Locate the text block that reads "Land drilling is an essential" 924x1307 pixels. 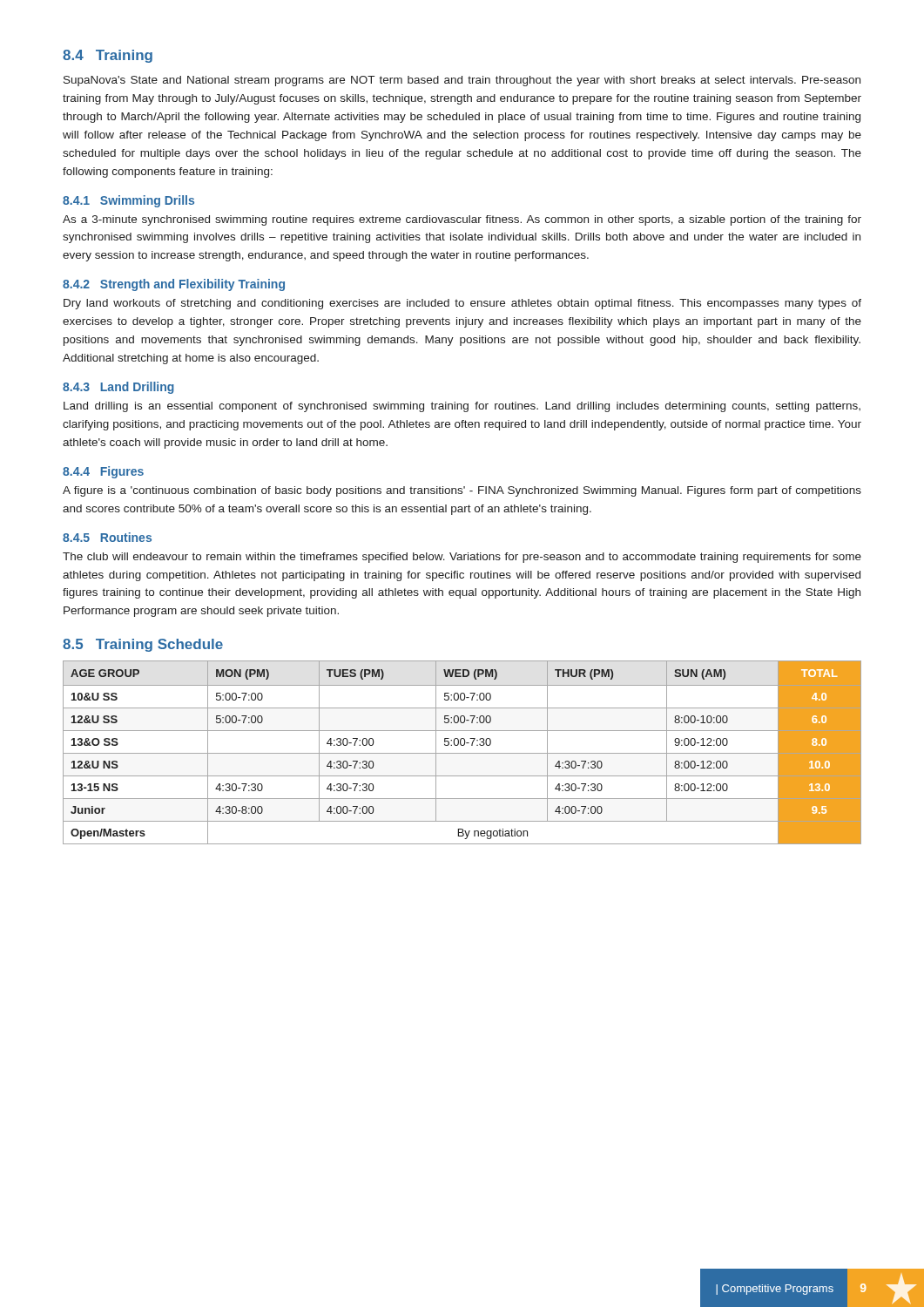point(462,425)
